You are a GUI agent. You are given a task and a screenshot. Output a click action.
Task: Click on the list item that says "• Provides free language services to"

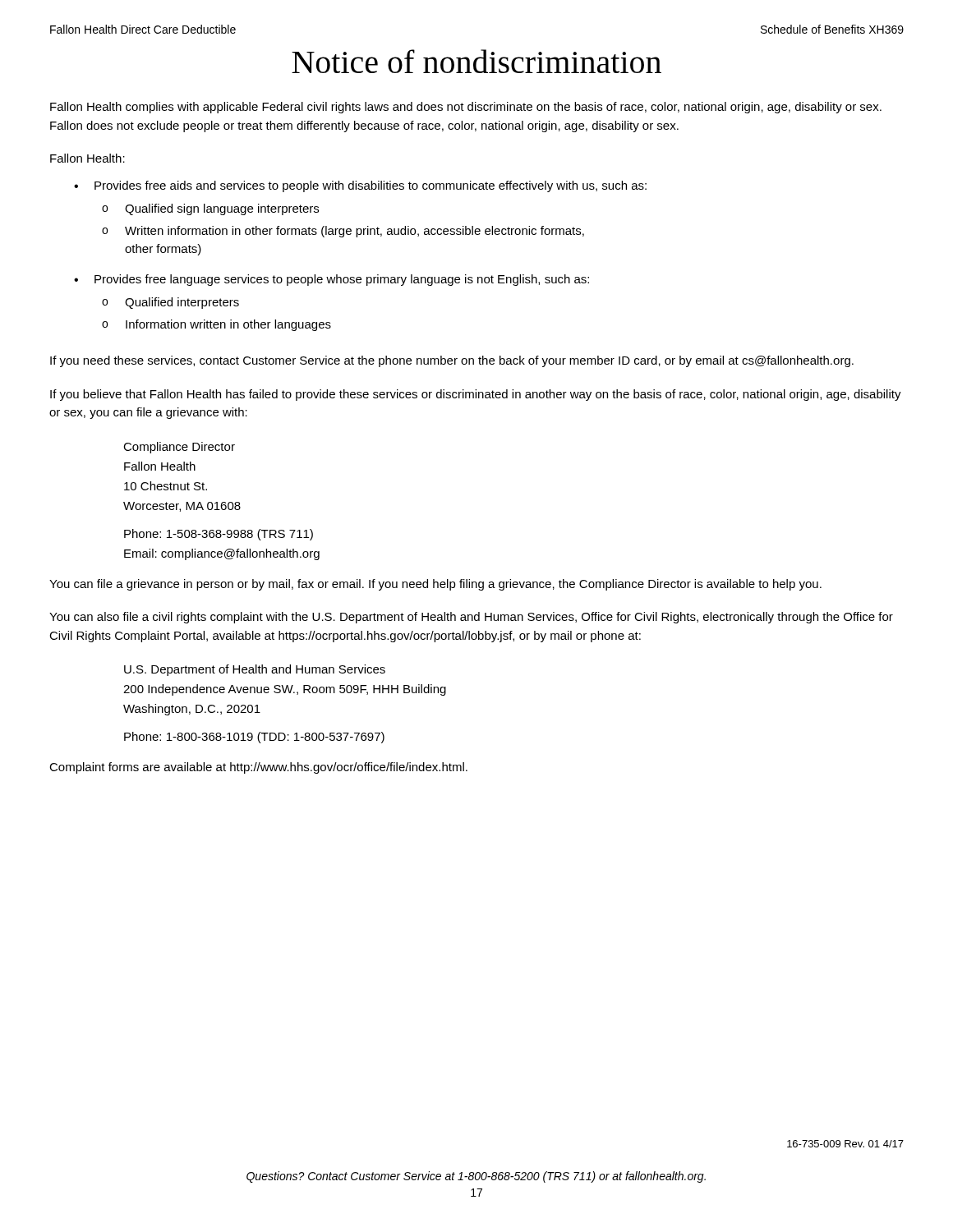click(331, 280)
